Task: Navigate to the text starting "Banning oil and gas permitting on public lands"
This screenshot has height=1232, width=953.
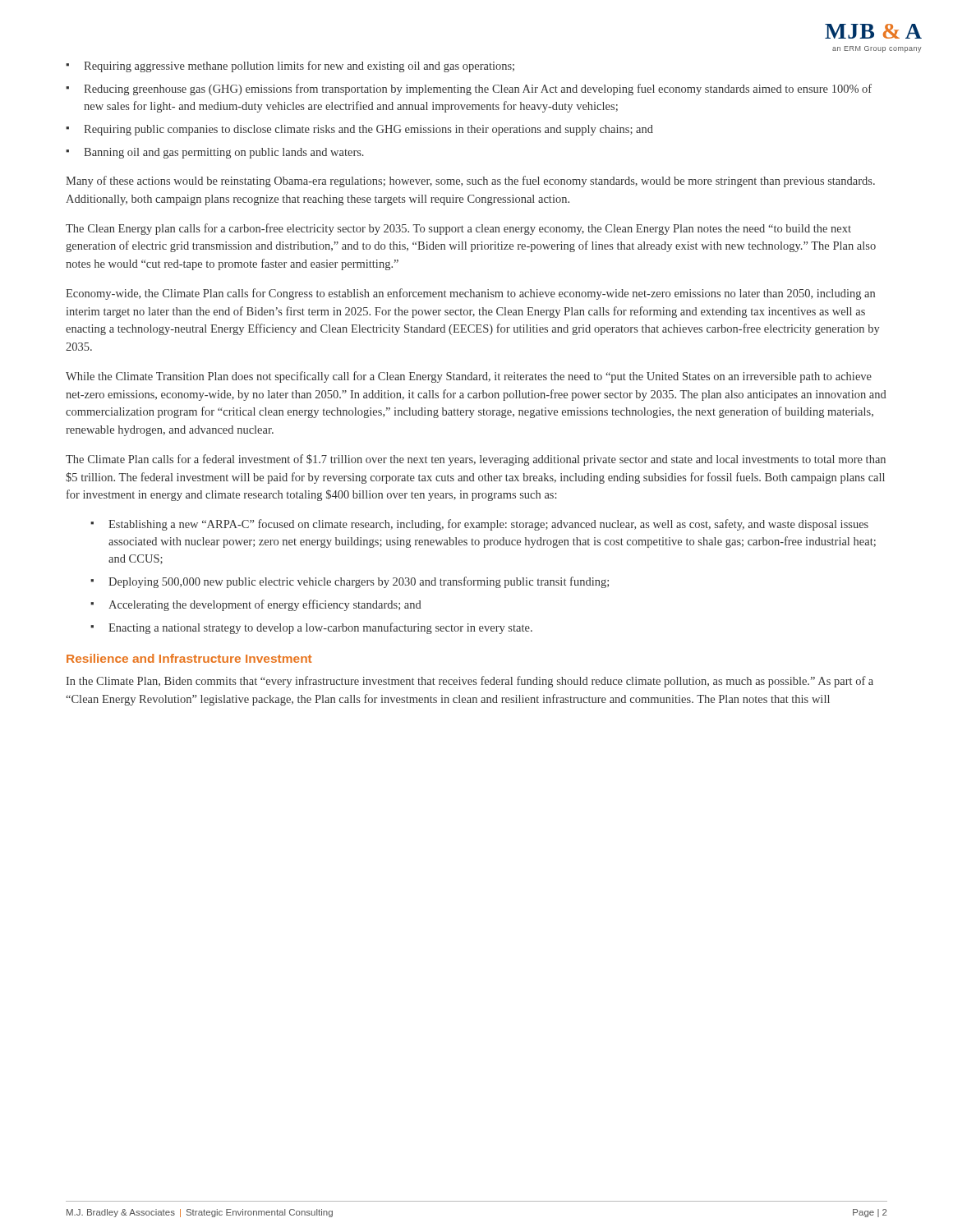Action: click(x=224, y=152)
